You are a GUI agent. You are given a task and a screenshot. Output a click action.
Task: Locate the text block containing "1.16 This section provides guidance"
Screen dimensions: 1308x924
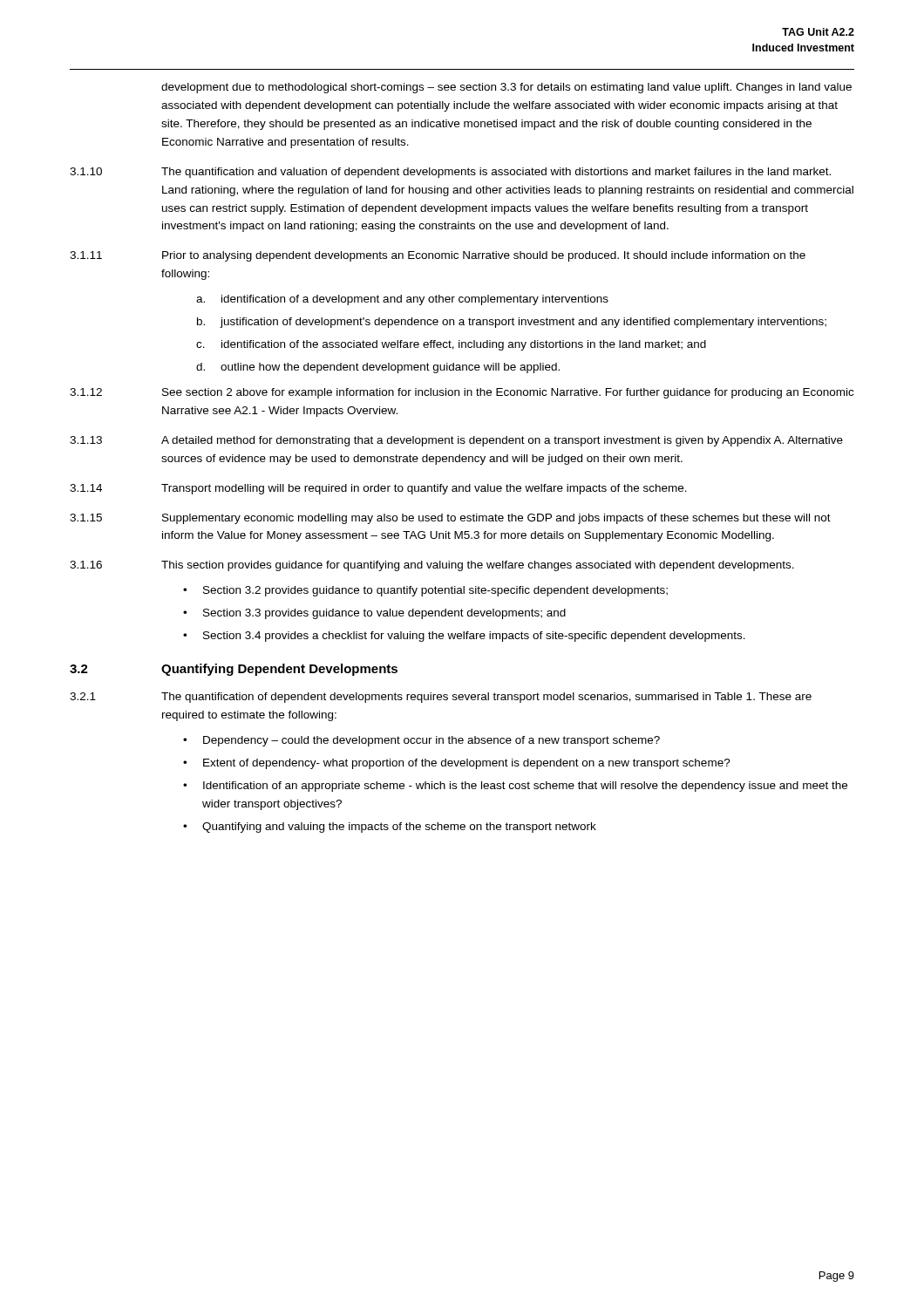pyautogui.click(x=462, y=566)
